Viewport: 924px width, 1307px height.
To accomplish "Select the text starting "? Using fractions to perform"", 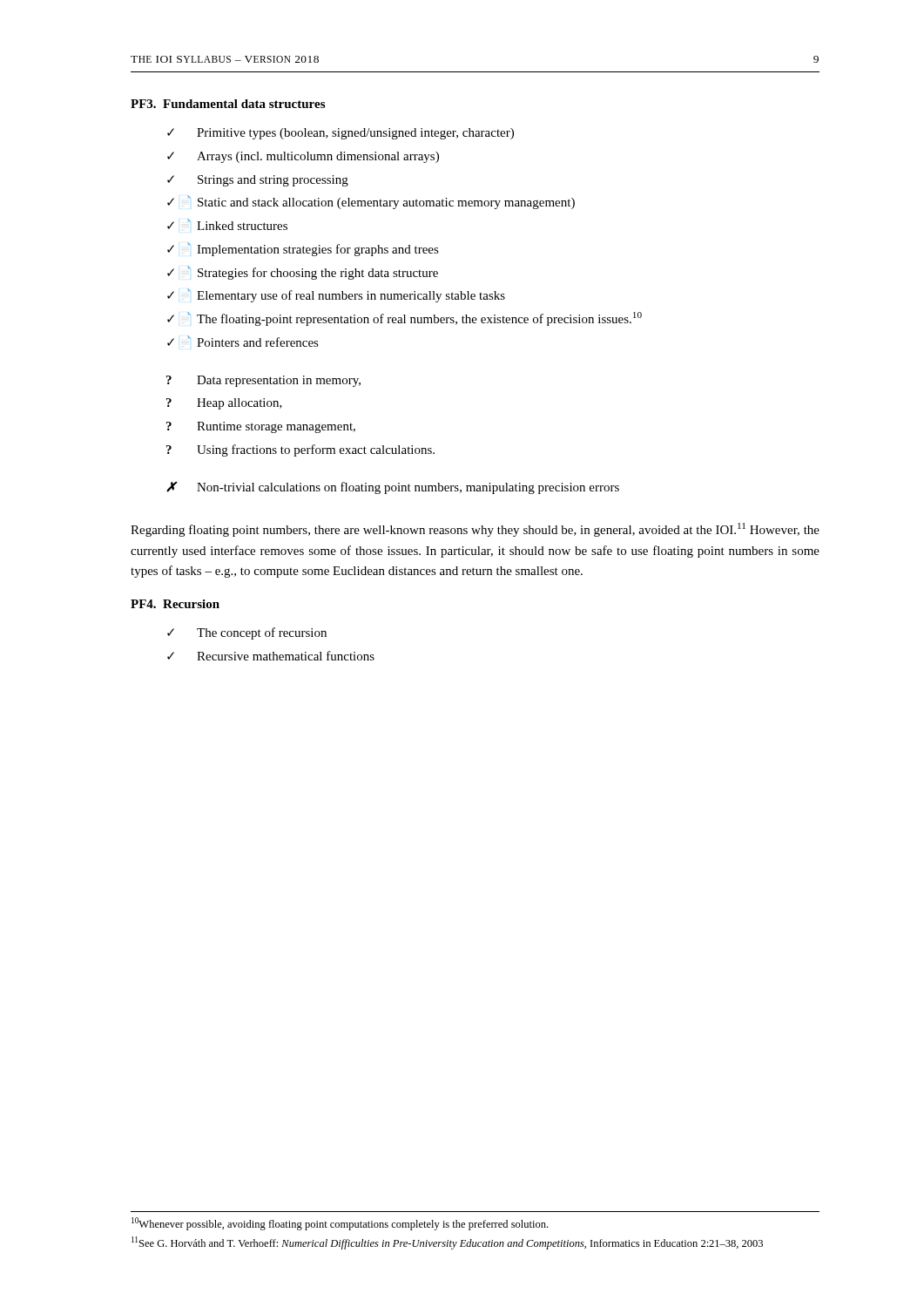I will (x=300, y=450).
